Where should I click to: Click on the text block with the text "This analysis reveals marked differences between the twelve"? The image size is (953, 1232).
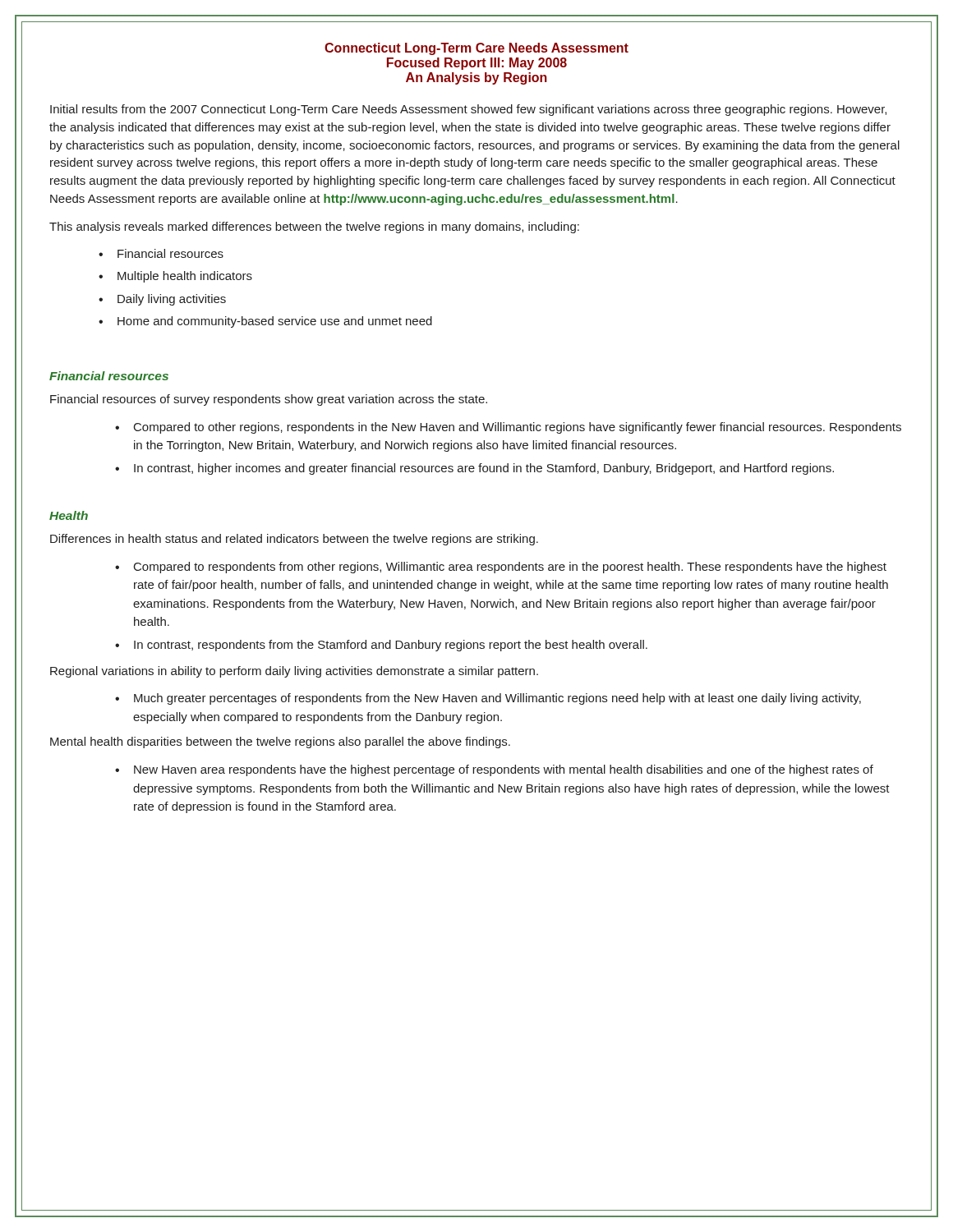[x=315, y=226]
